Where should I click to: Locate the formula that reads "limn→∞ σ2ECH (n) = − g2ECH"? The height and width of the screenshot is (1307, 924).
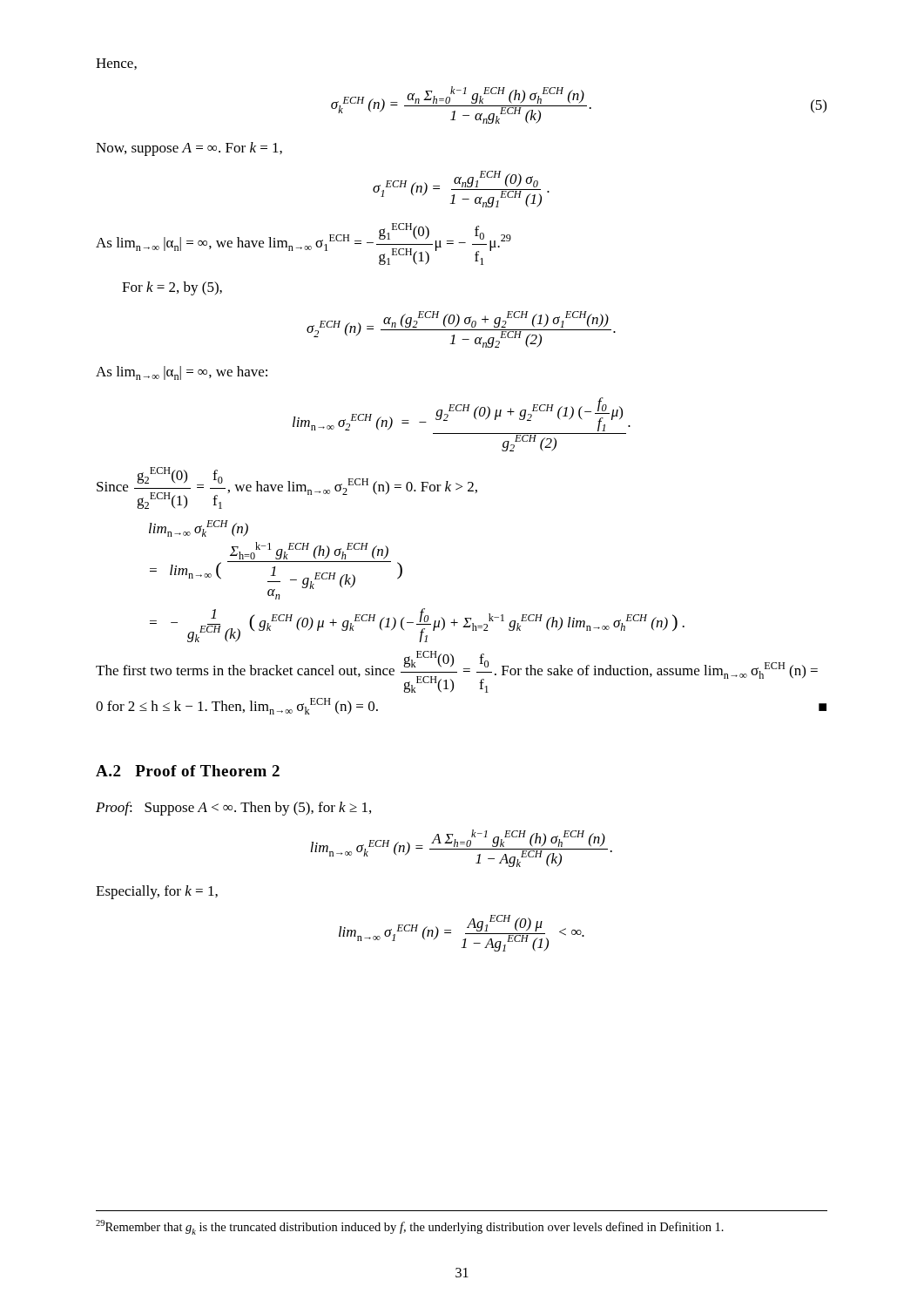coord(462,423)
